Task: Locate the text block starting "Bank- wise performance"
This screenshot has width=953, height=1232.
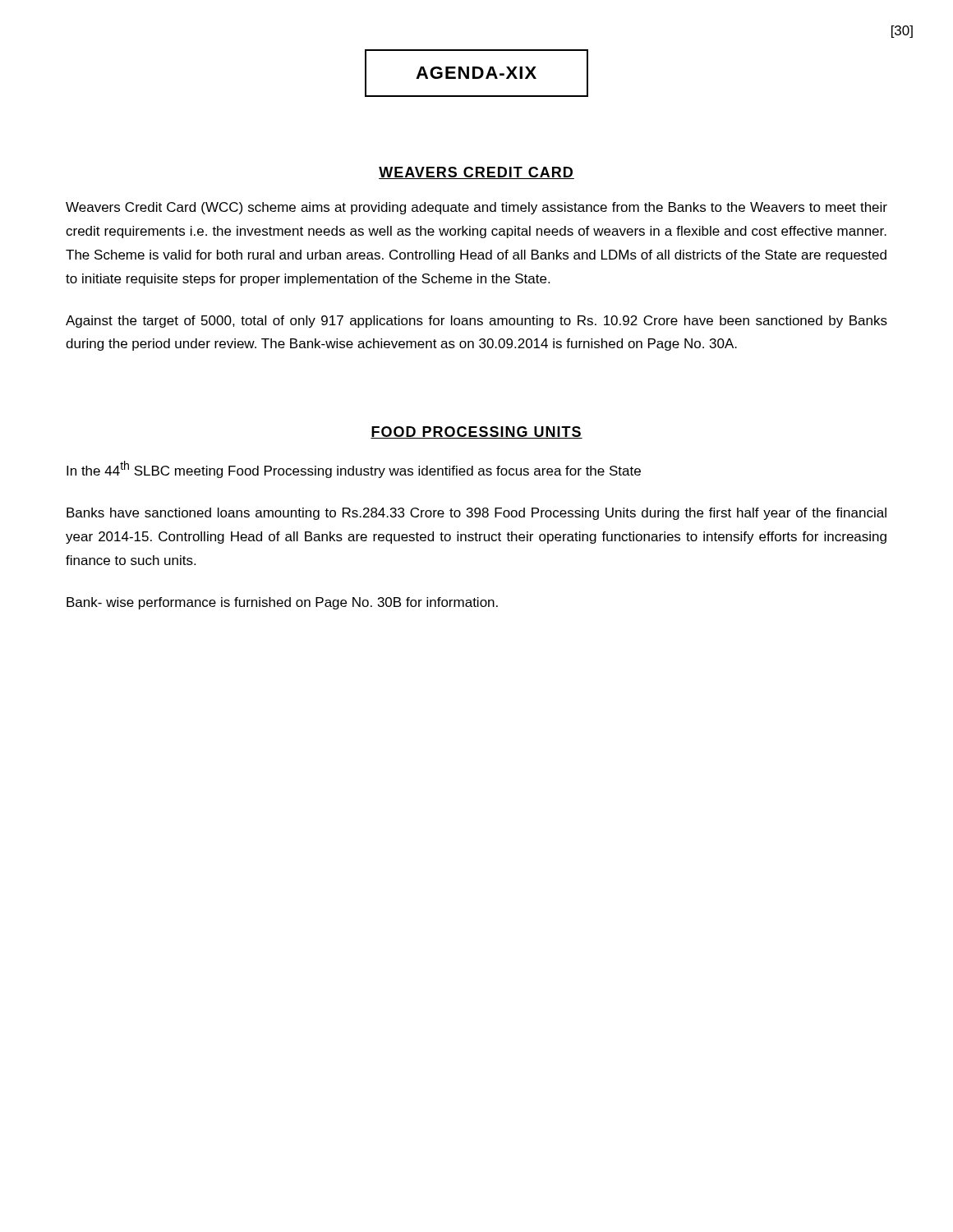Action: pos(282,602)
